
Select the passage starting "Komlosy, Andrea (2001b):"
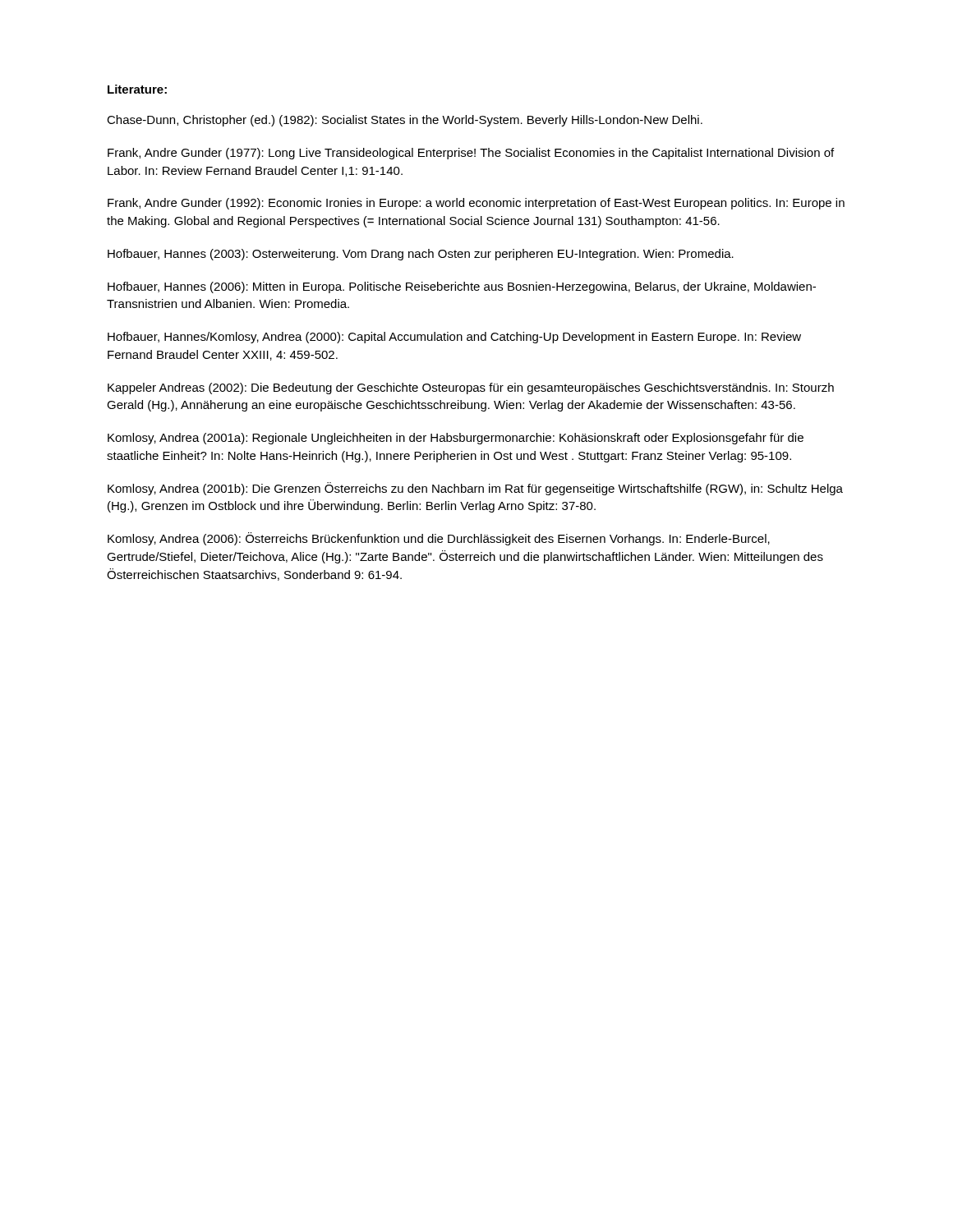475,497
